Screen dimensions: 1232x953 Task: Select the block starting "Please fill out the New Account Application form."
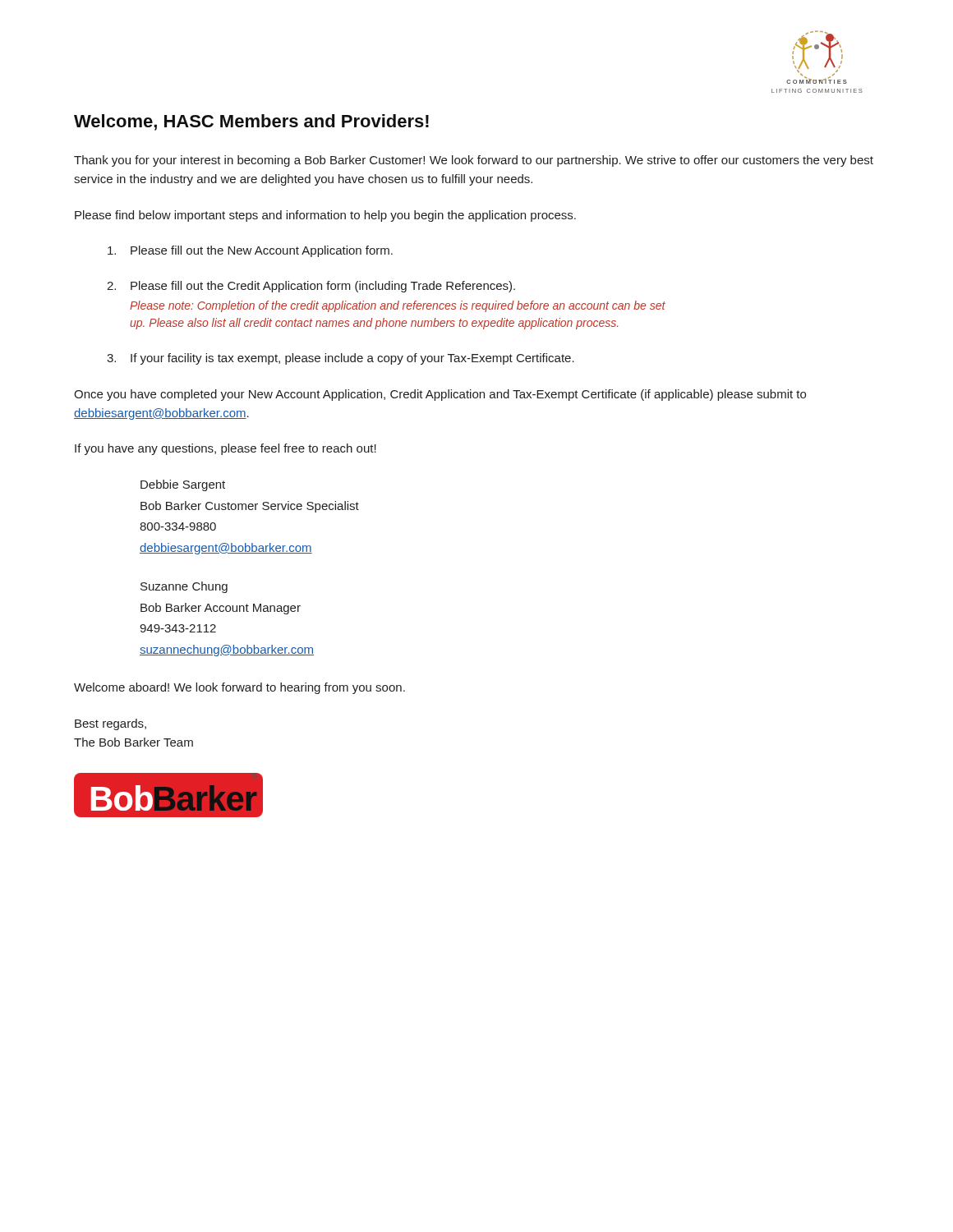(x=250, y=250)
